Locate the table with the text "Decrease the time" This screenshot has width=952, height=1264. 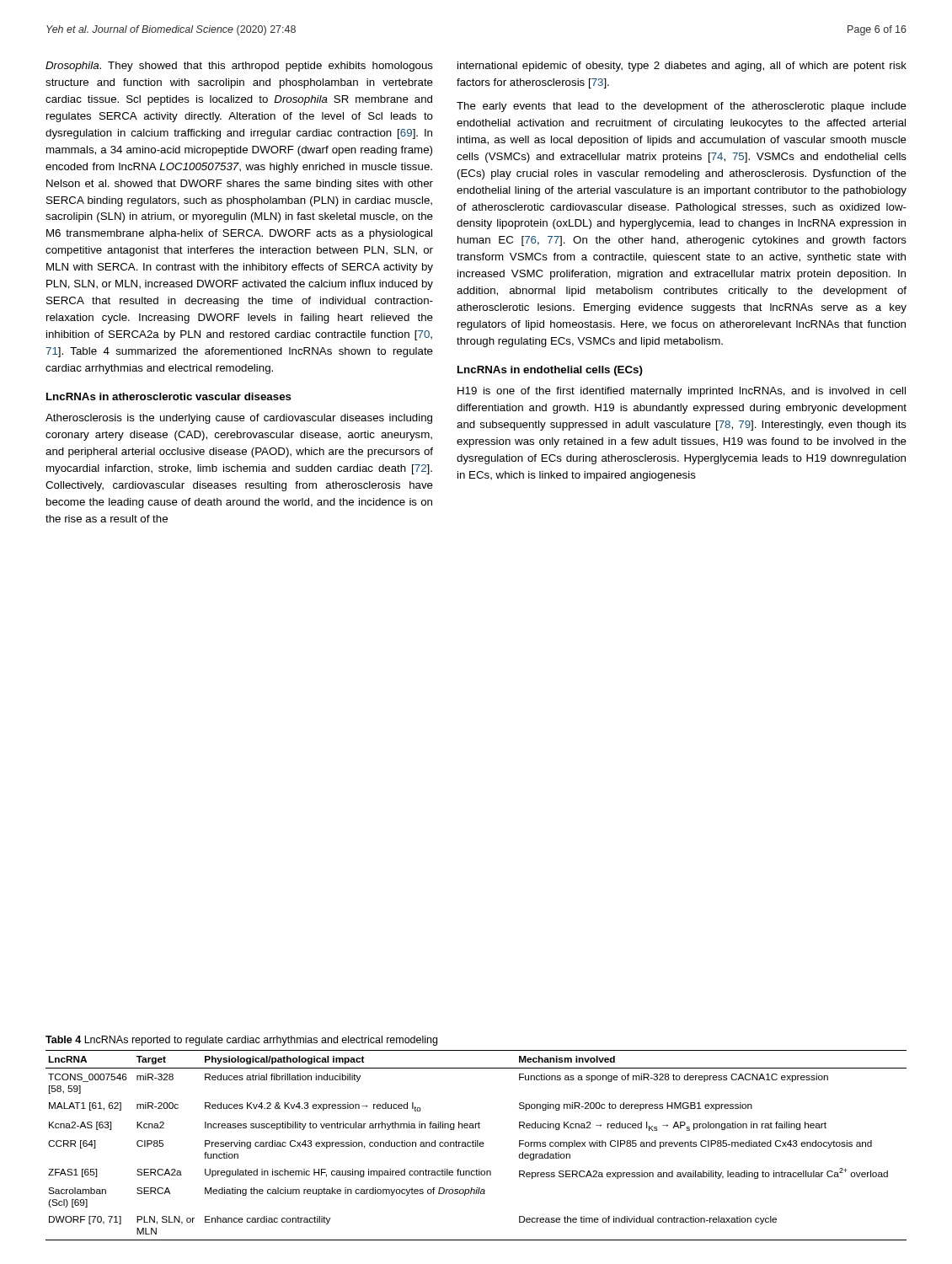(476, 1145)
